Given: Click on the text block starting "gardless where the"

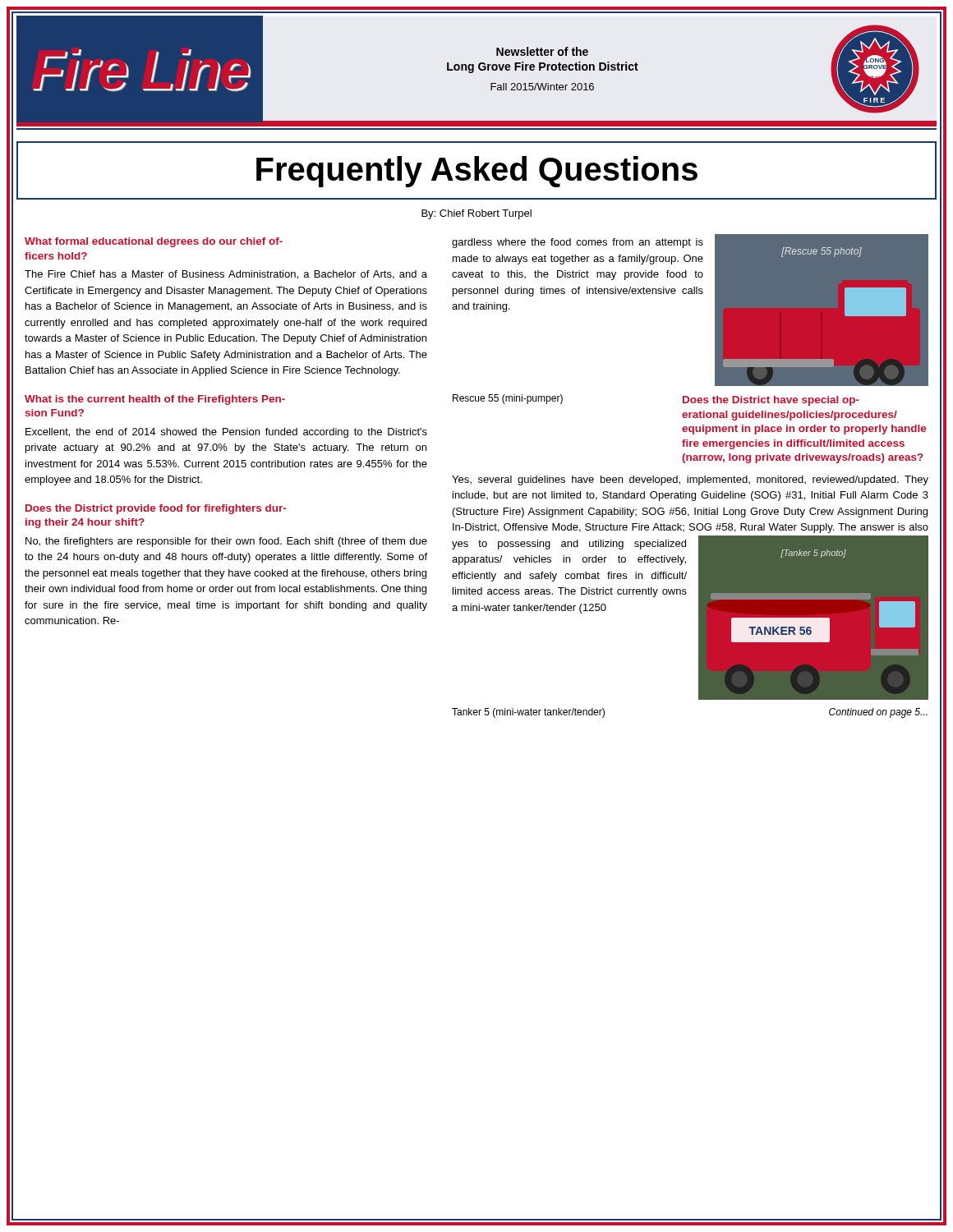Looking at the screenshot, I should tap(690, 274).
